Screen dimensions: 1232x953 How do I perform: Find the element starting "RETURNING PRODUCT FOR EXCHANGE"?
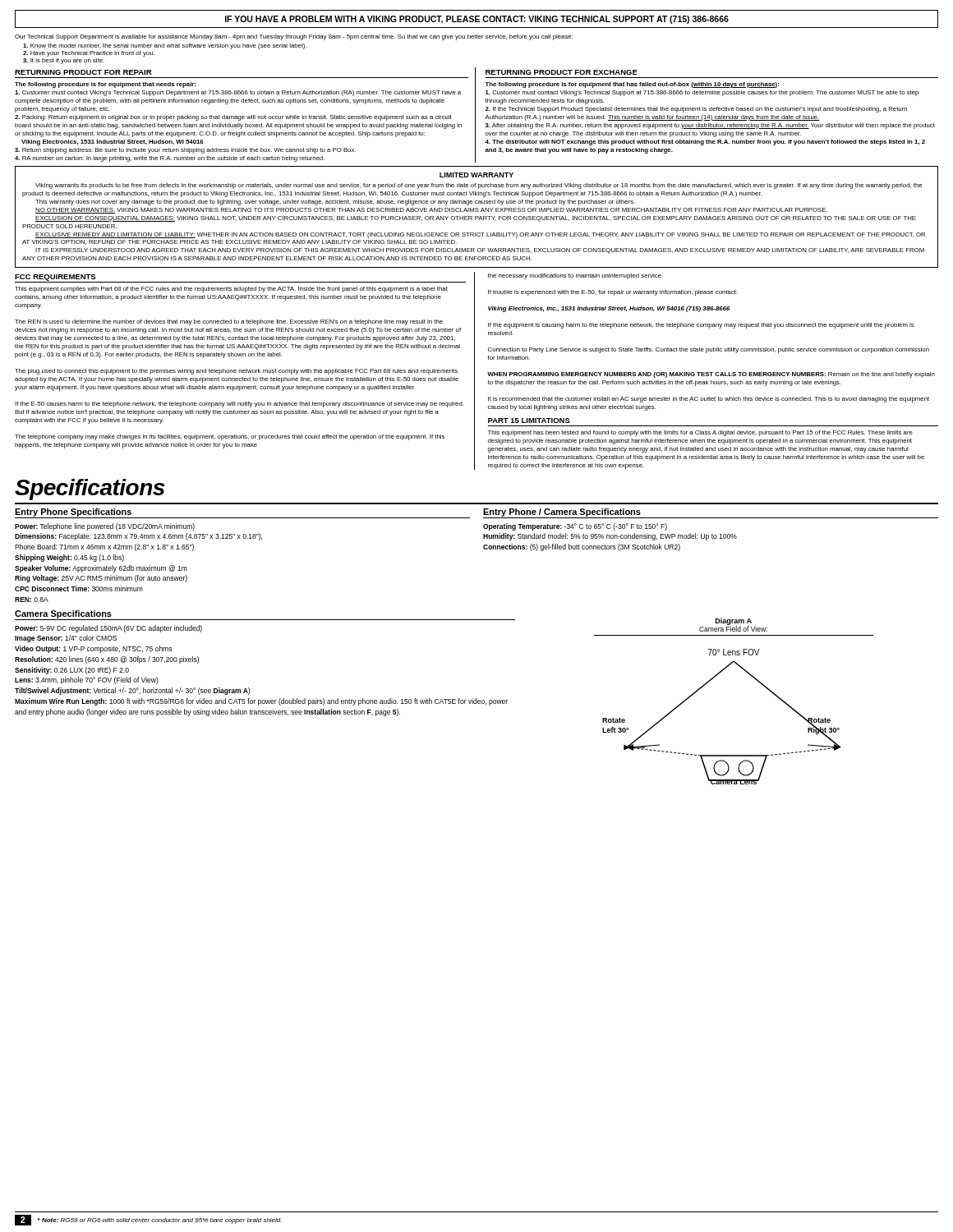[x=561, y=72]
